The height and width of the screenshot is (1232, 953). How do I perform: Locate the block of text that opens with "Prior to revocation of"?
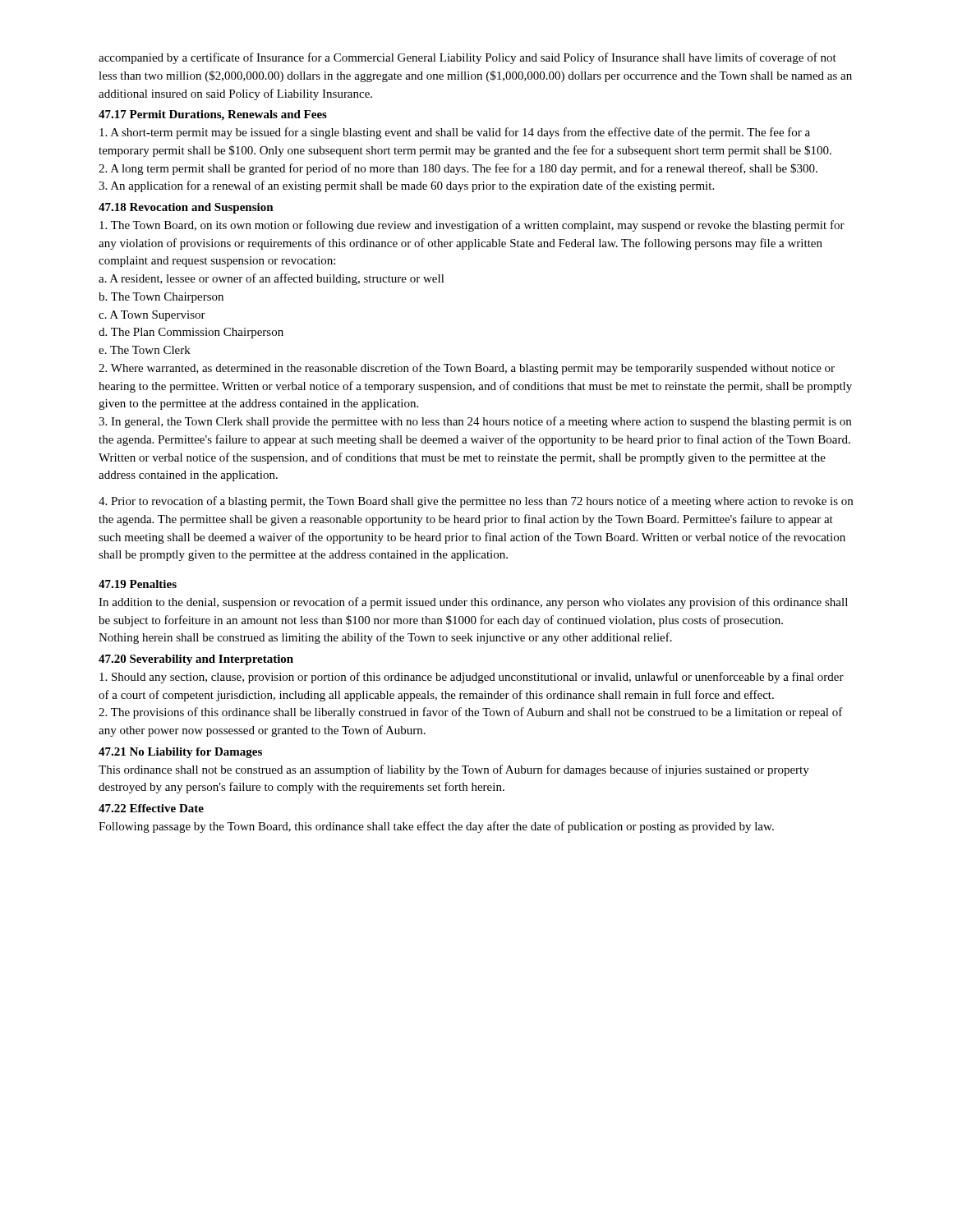476,529
